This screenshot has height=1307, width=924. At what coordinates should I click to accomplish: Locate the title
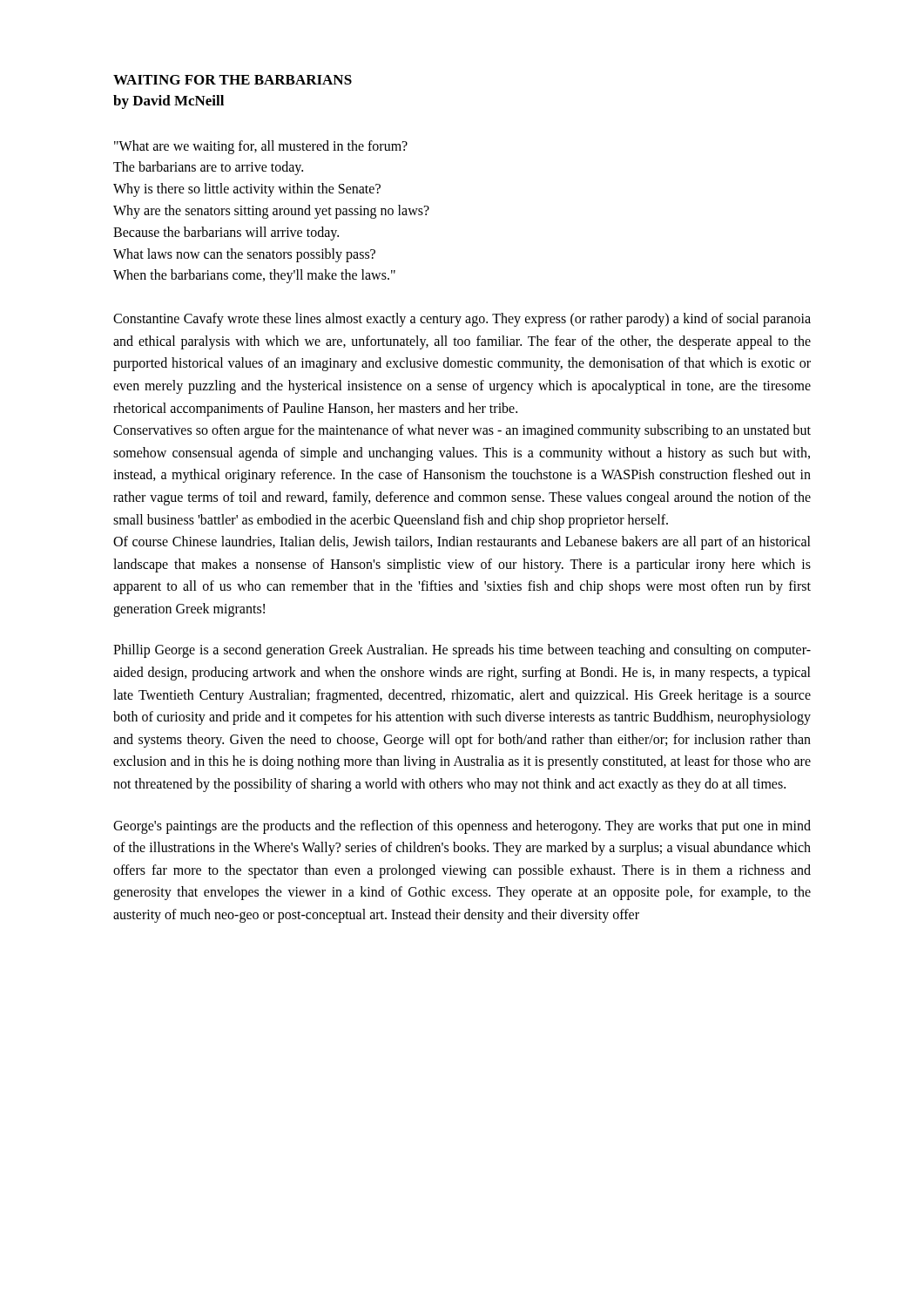[x=462, y=90]
